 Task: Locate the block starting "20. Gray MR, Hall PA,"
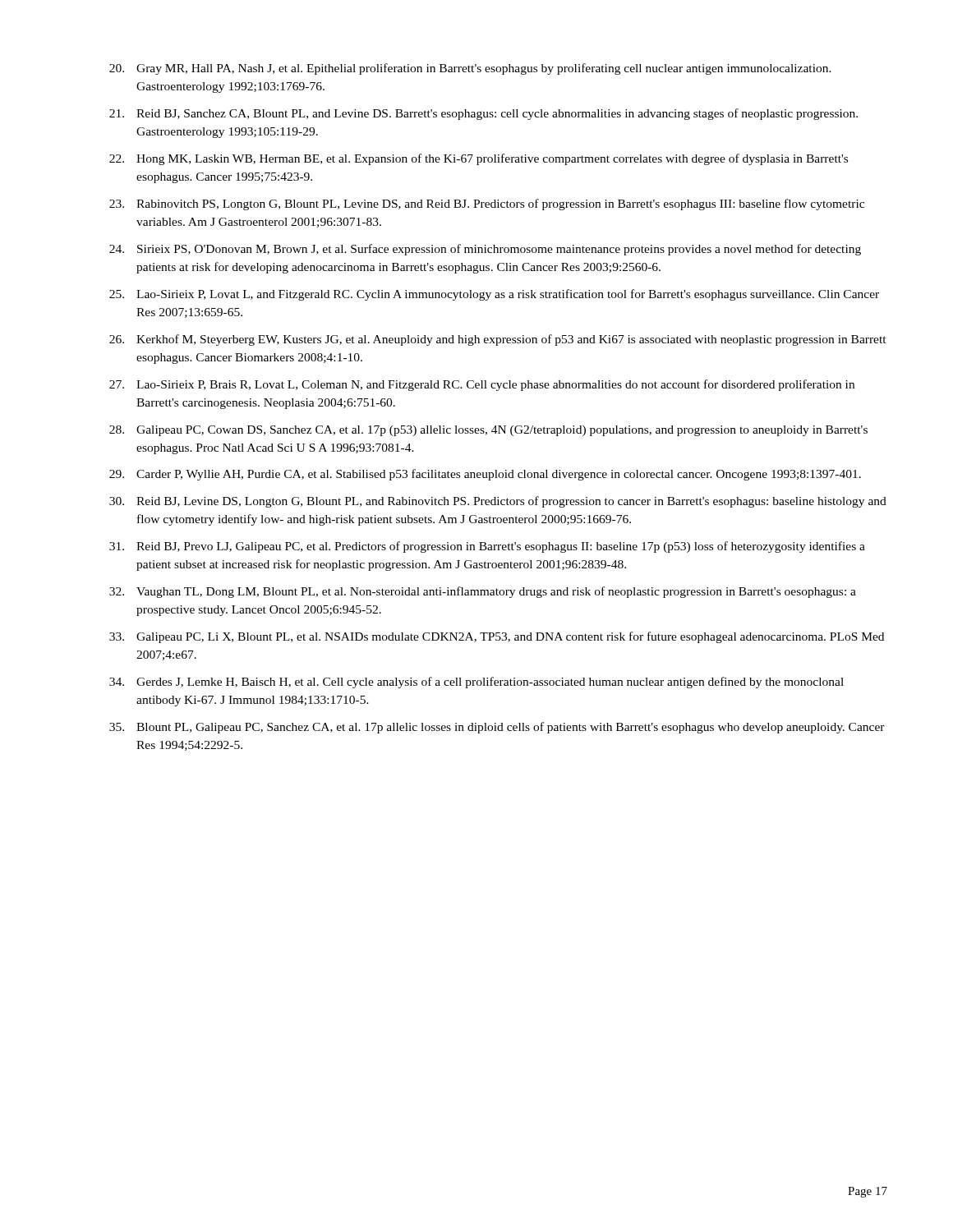point(485,78)
